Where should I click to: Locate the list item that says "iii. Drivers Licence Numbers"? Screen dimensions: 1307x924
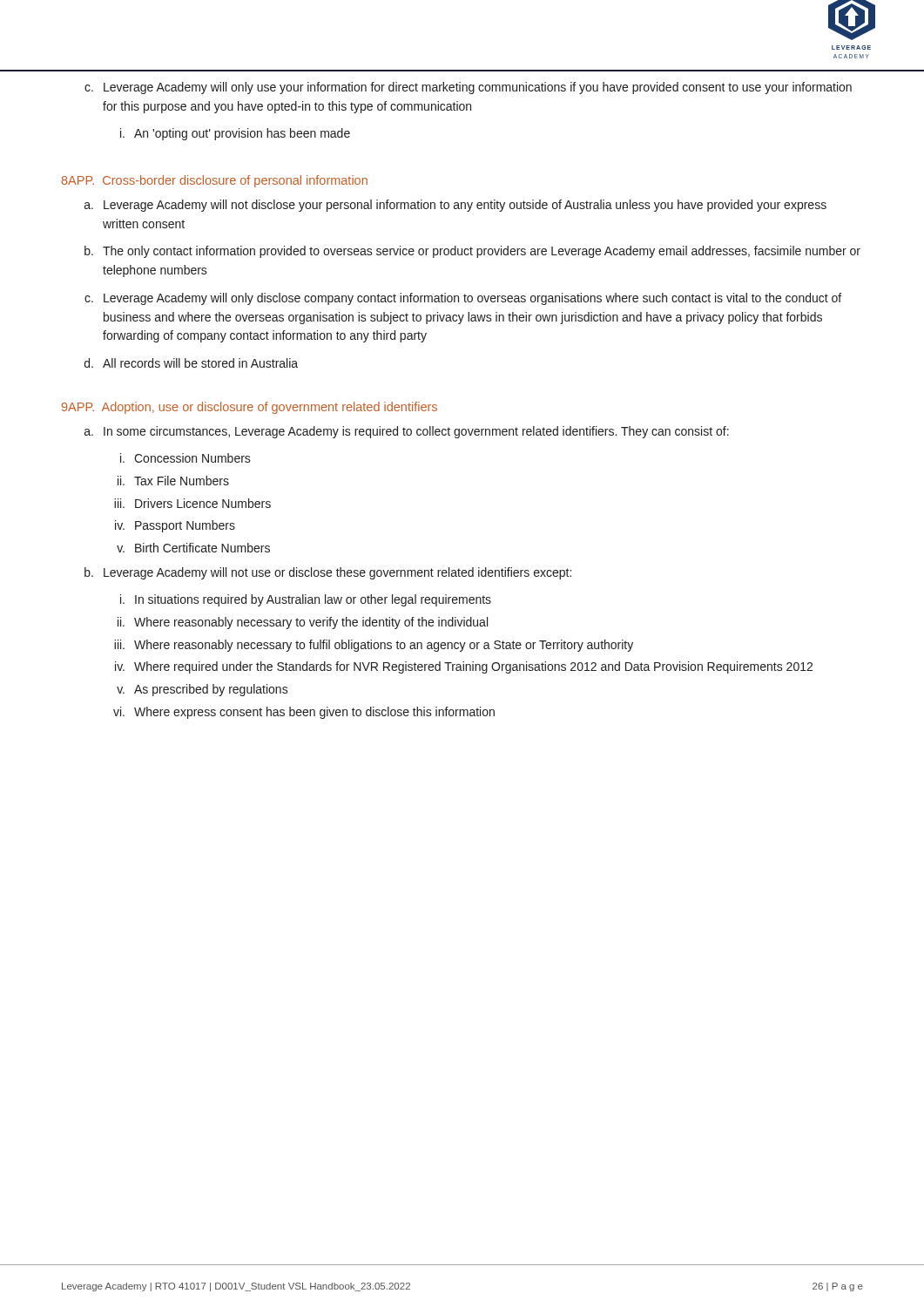[192, 503]
